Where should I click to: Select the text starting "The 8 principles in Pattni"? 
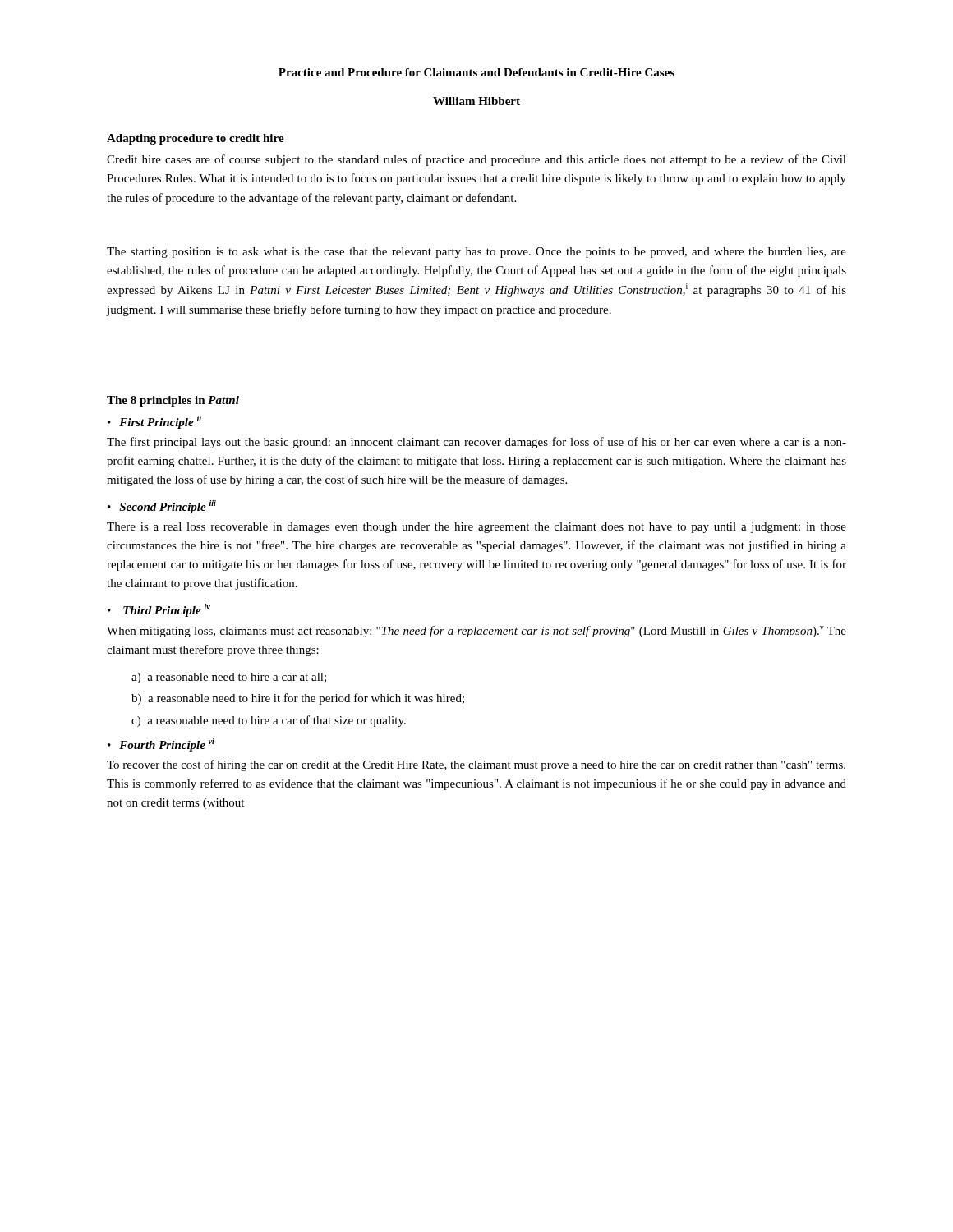(173, 400)
